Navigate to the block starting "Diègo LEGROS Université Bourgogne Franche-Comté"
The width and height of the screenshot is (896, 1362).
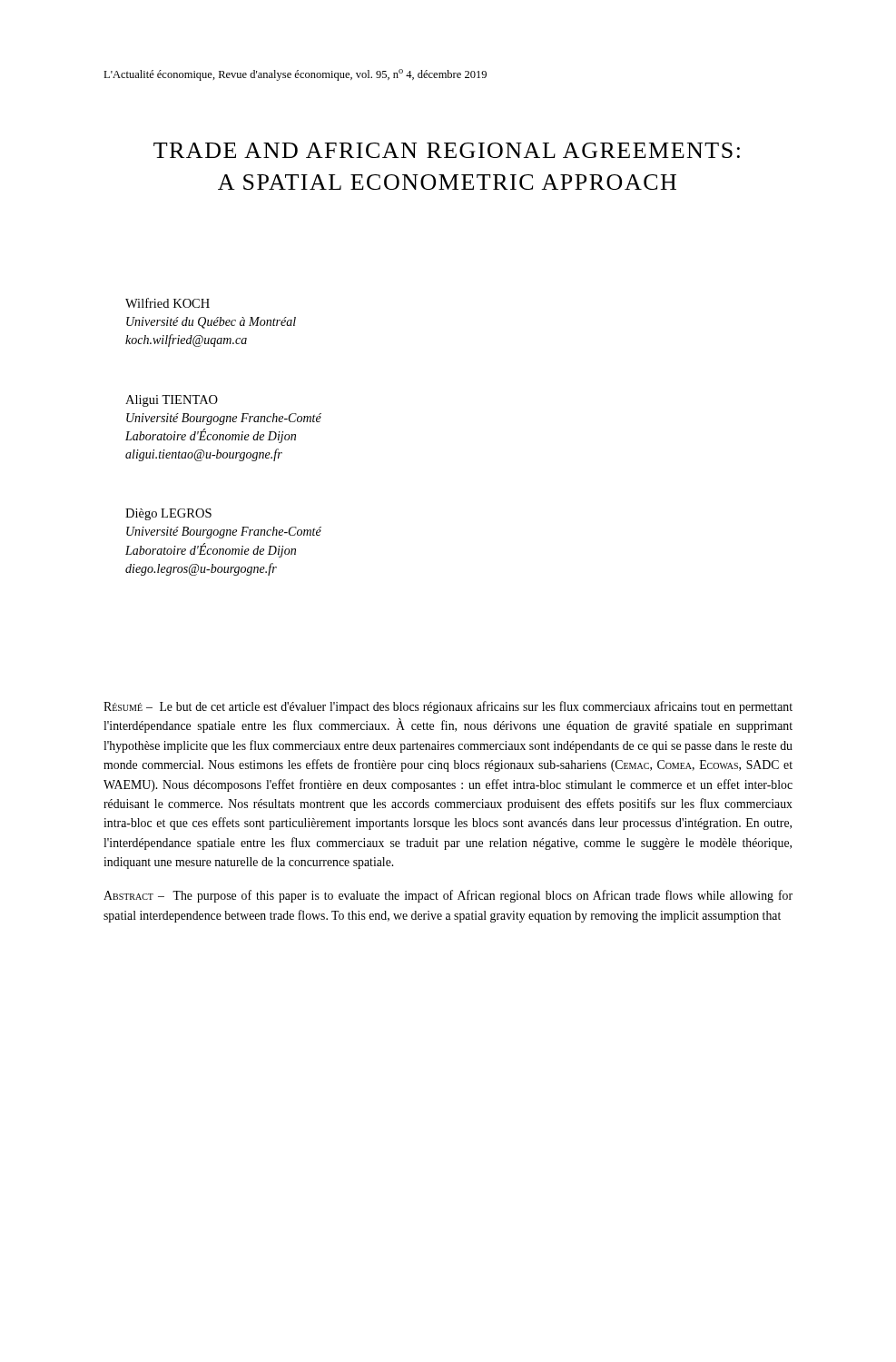coord(223,542)
